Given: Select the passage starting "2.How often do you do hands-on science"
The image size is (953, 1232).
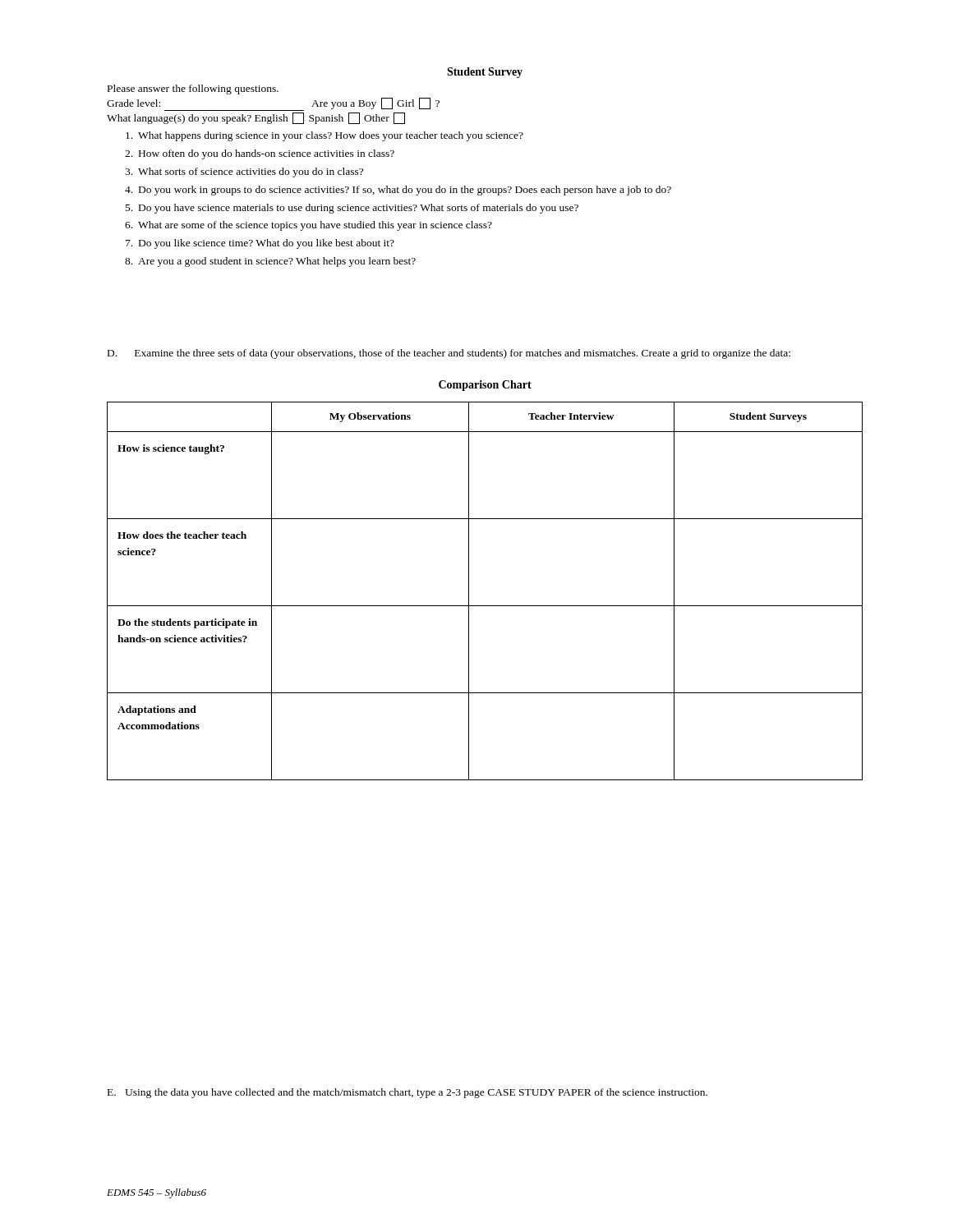Looking at the screenshot, I should pos(260,154).
